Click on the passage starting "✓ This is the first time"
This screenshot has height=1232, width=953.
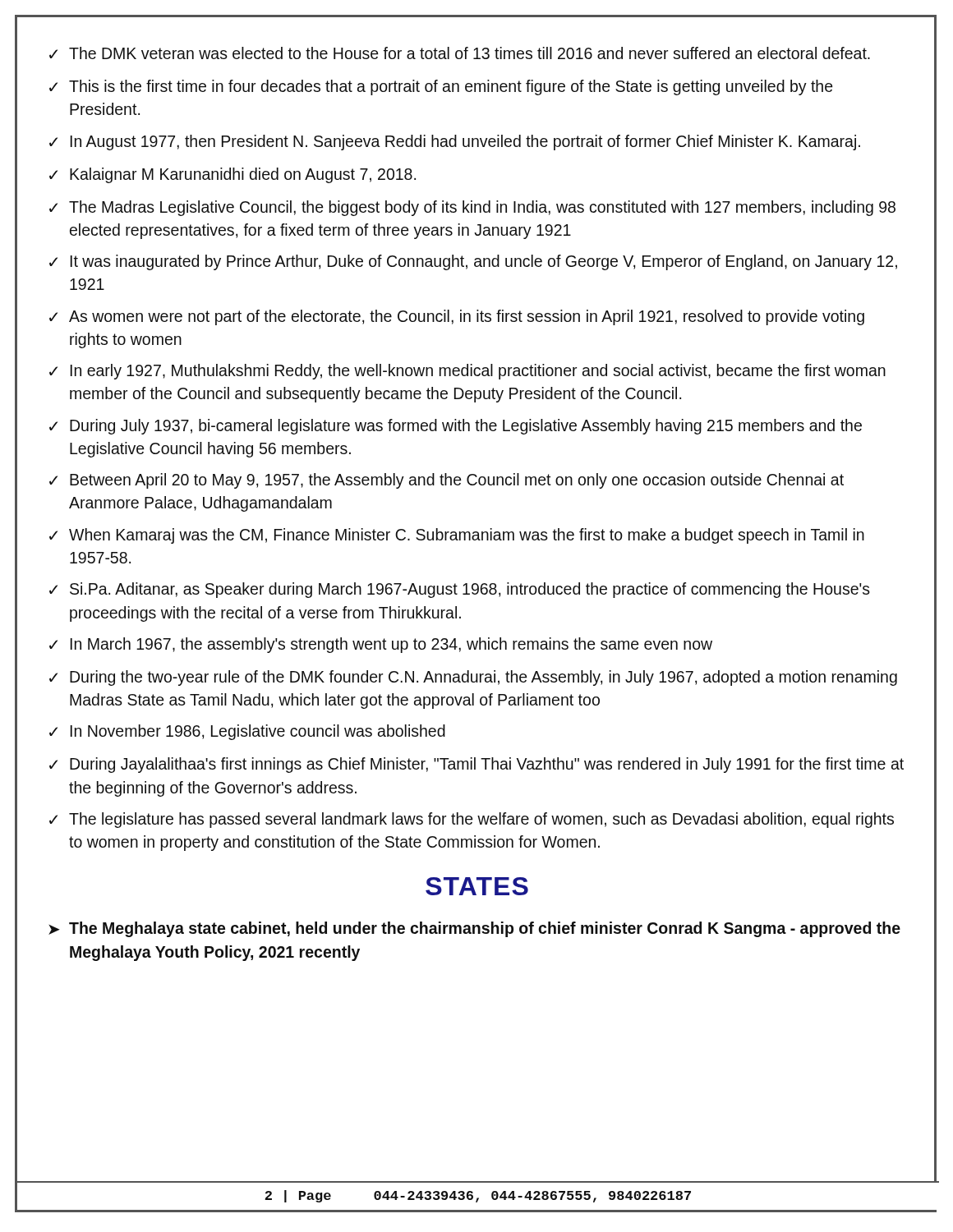[x=477, y=98]
